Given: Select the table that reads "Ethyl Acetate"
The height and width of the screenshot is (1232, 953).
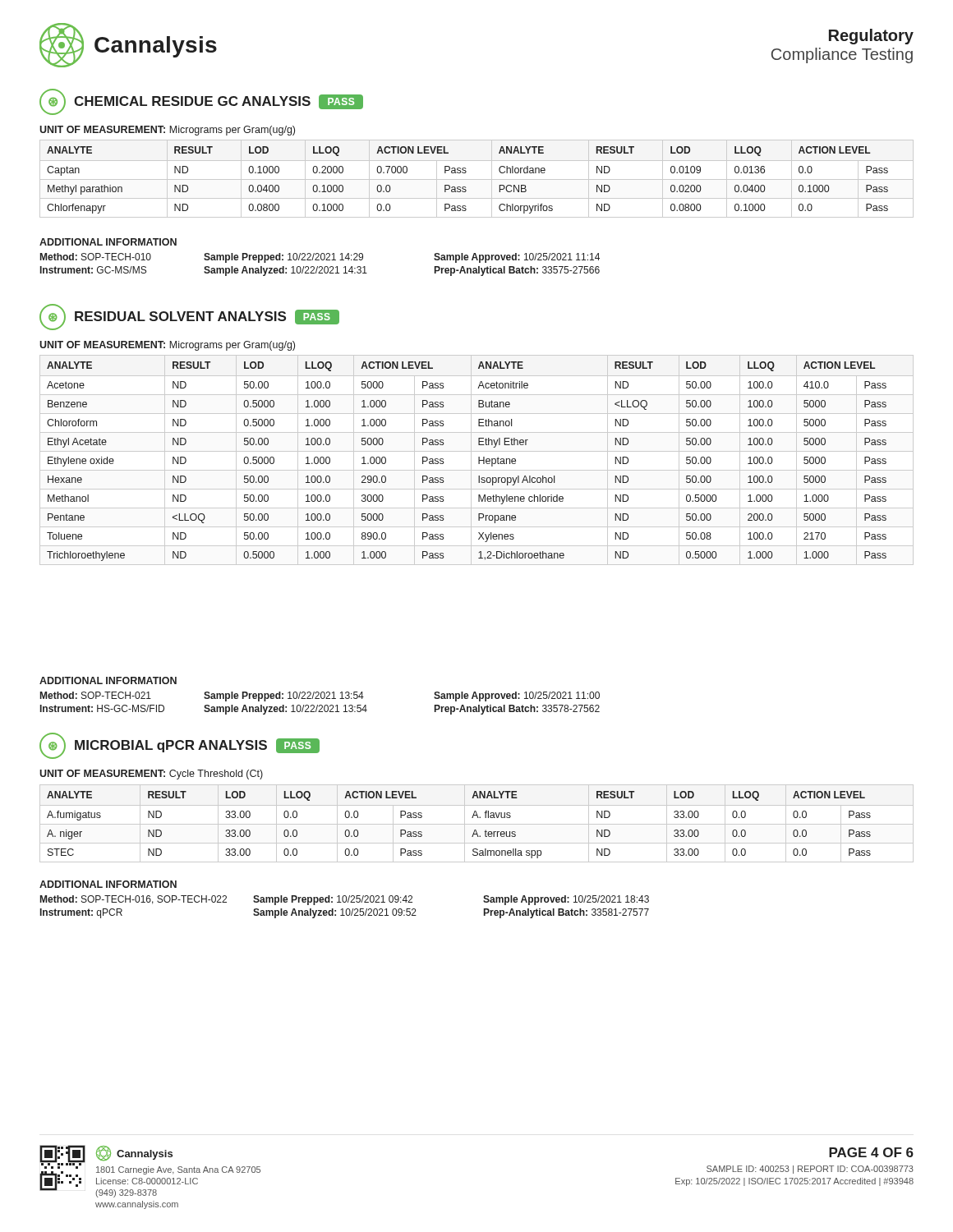Looking at the screenshot, I should point(476,460).
